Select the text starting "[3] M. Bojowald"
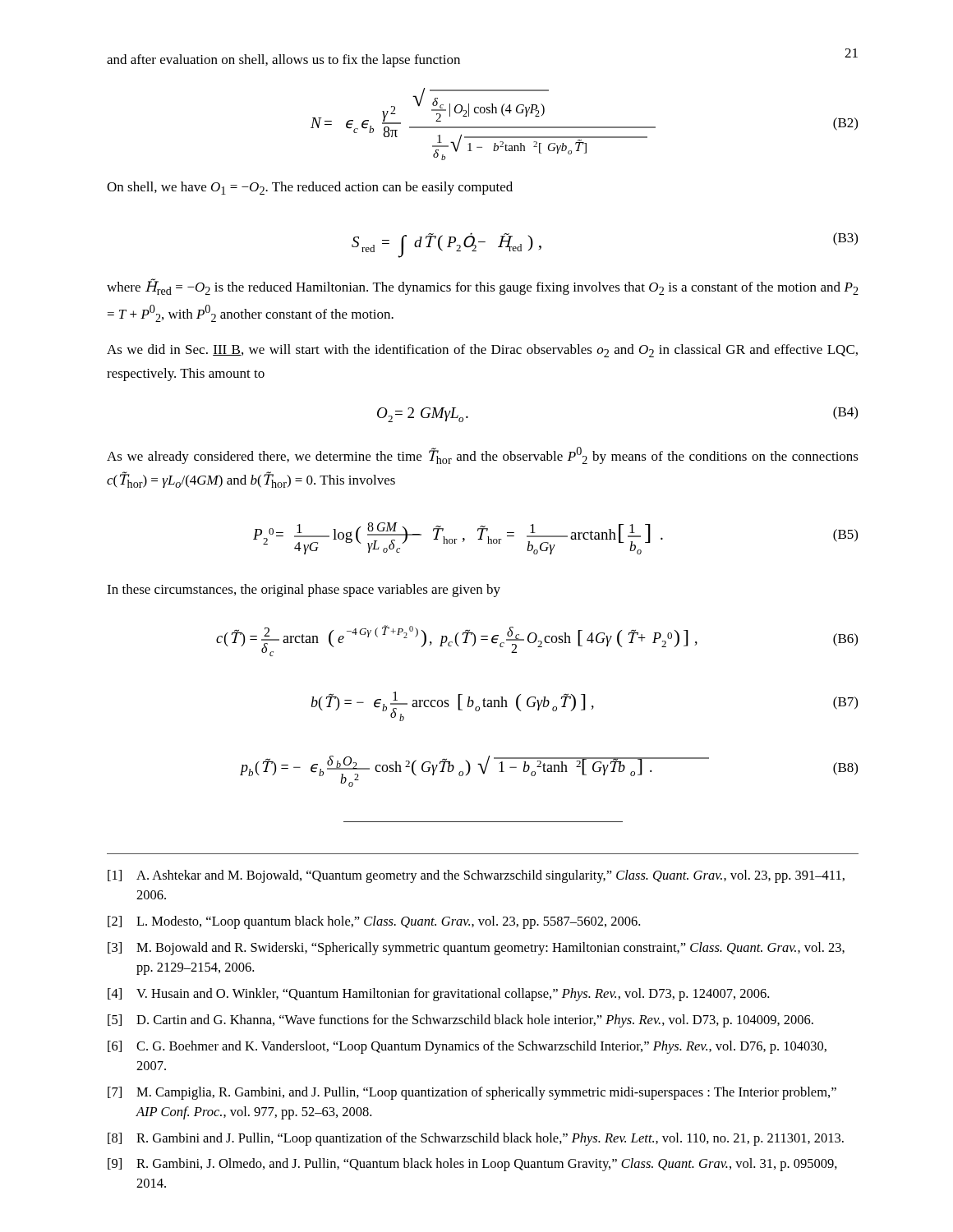Viewport: 953px width, 1232px height. [483, 958]
